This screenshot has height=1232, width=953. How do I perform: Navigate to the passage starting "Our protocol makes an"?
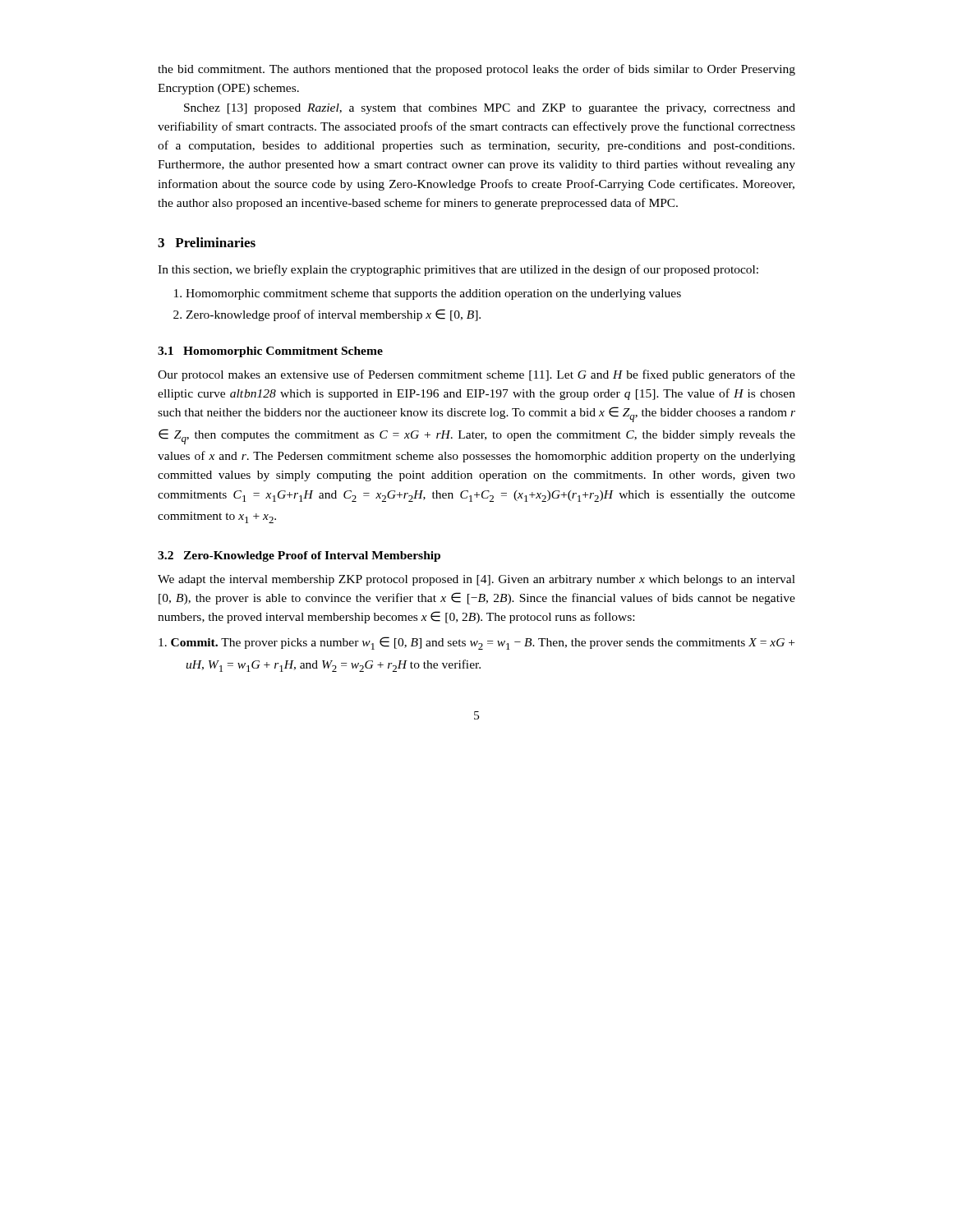click(x=476, y=446)
